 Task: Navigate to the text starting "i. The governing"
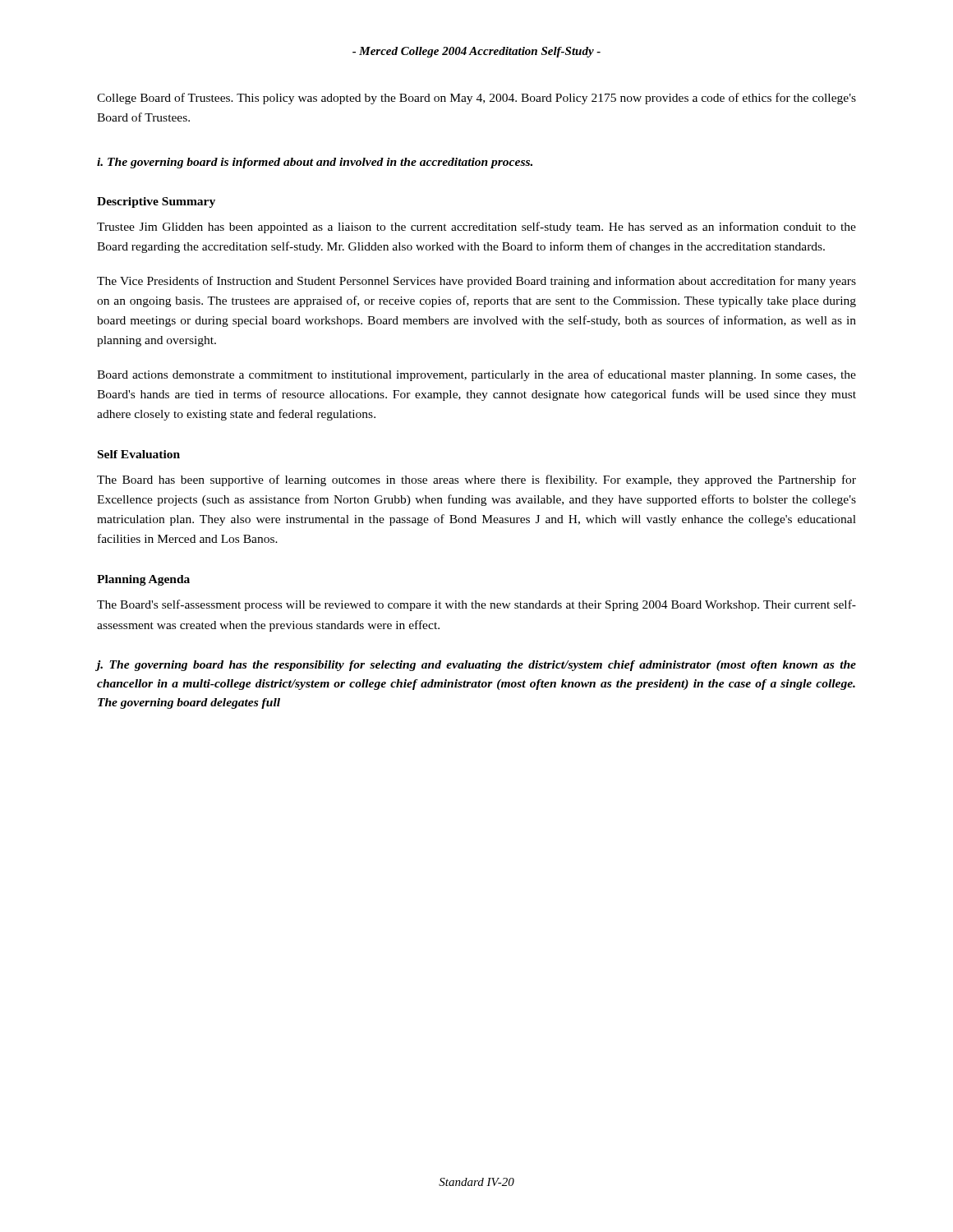(x=315, y=161)
